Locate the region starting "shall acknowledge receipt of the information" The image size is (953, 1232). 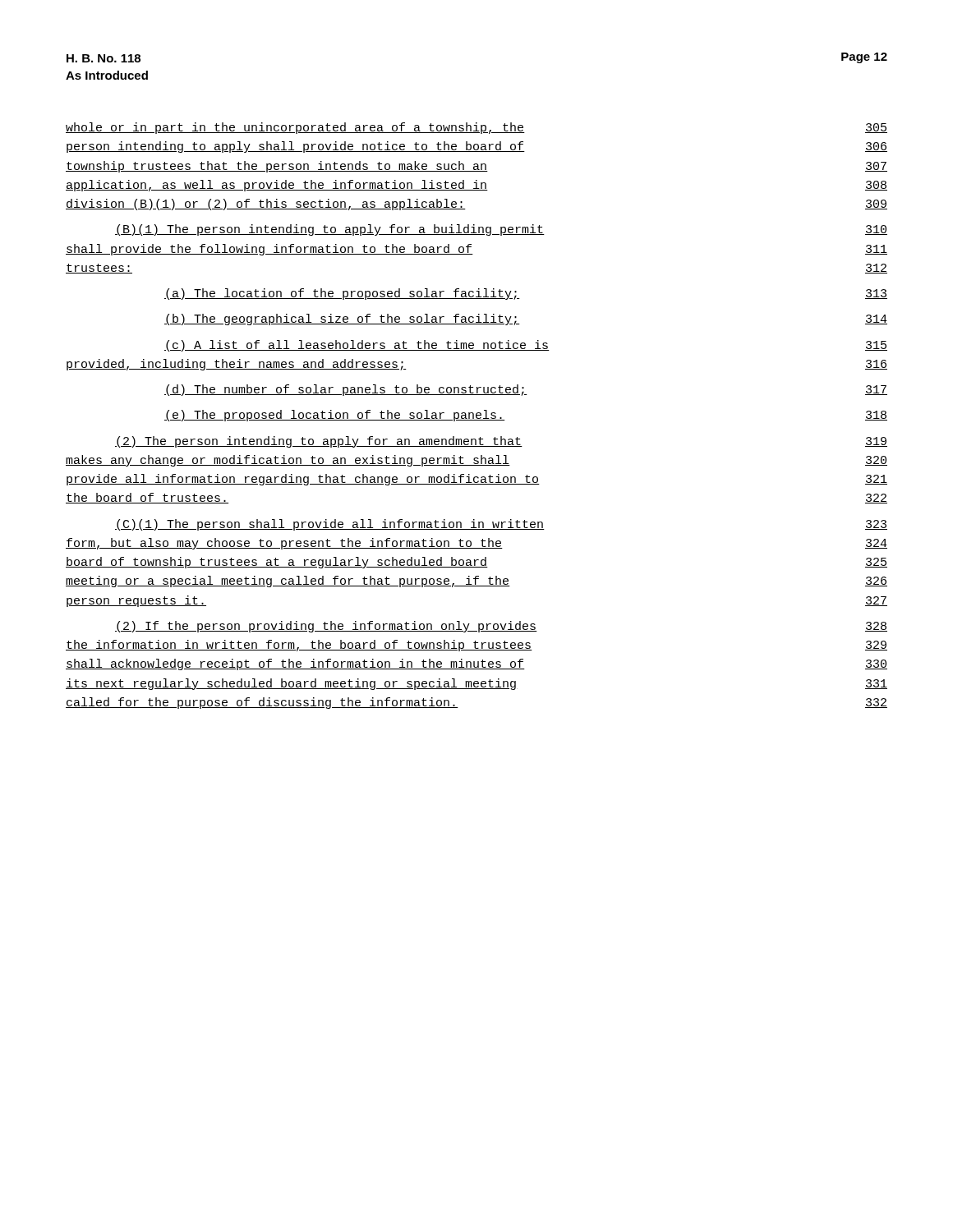coord(476,665)
